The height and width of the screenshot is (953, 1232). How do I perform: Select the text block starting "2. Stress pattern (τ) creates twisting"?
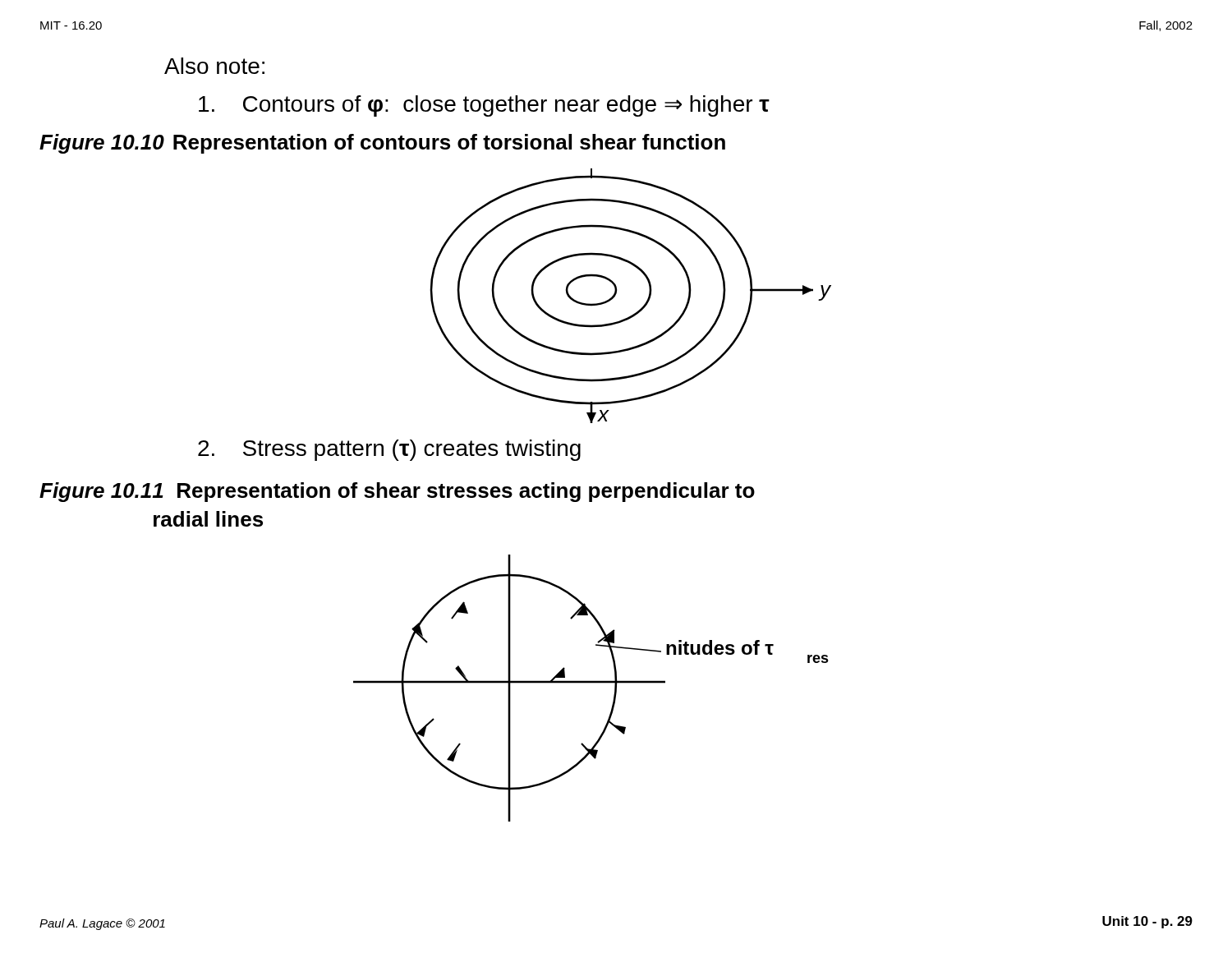[389, 448]
